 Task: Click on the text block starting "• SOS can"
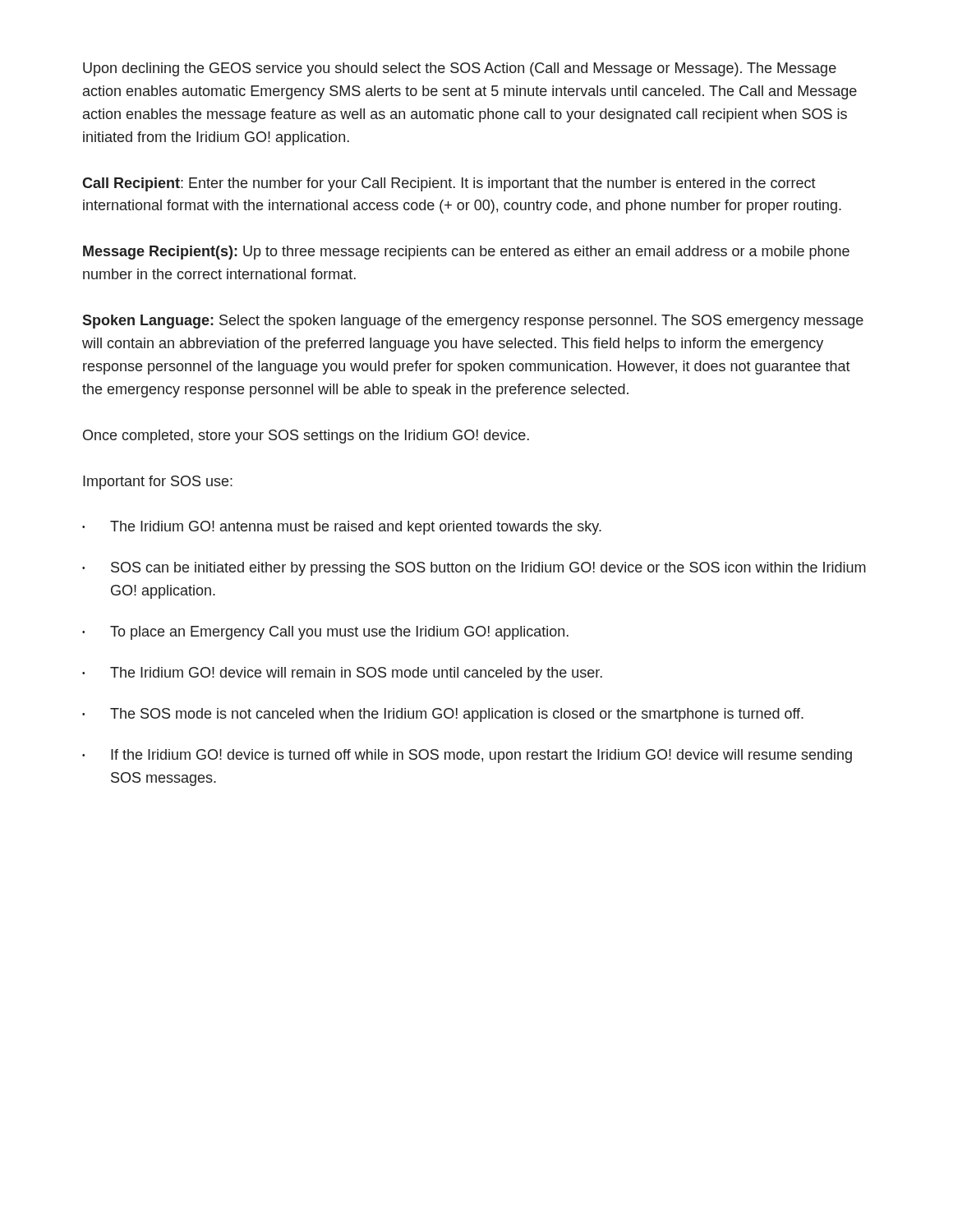476,580
